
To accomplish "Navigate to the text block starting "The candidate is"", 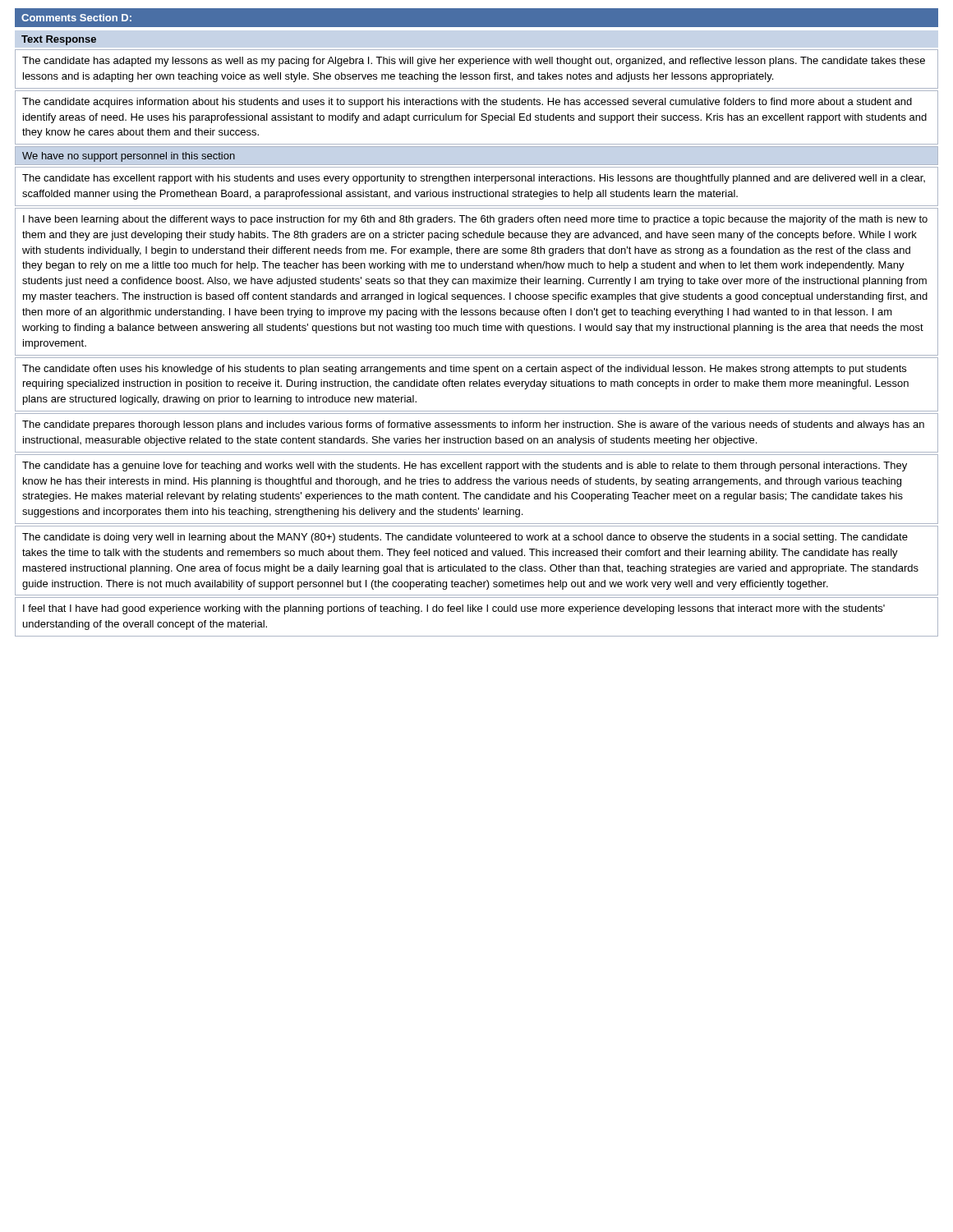I will (x=470, y=560).
